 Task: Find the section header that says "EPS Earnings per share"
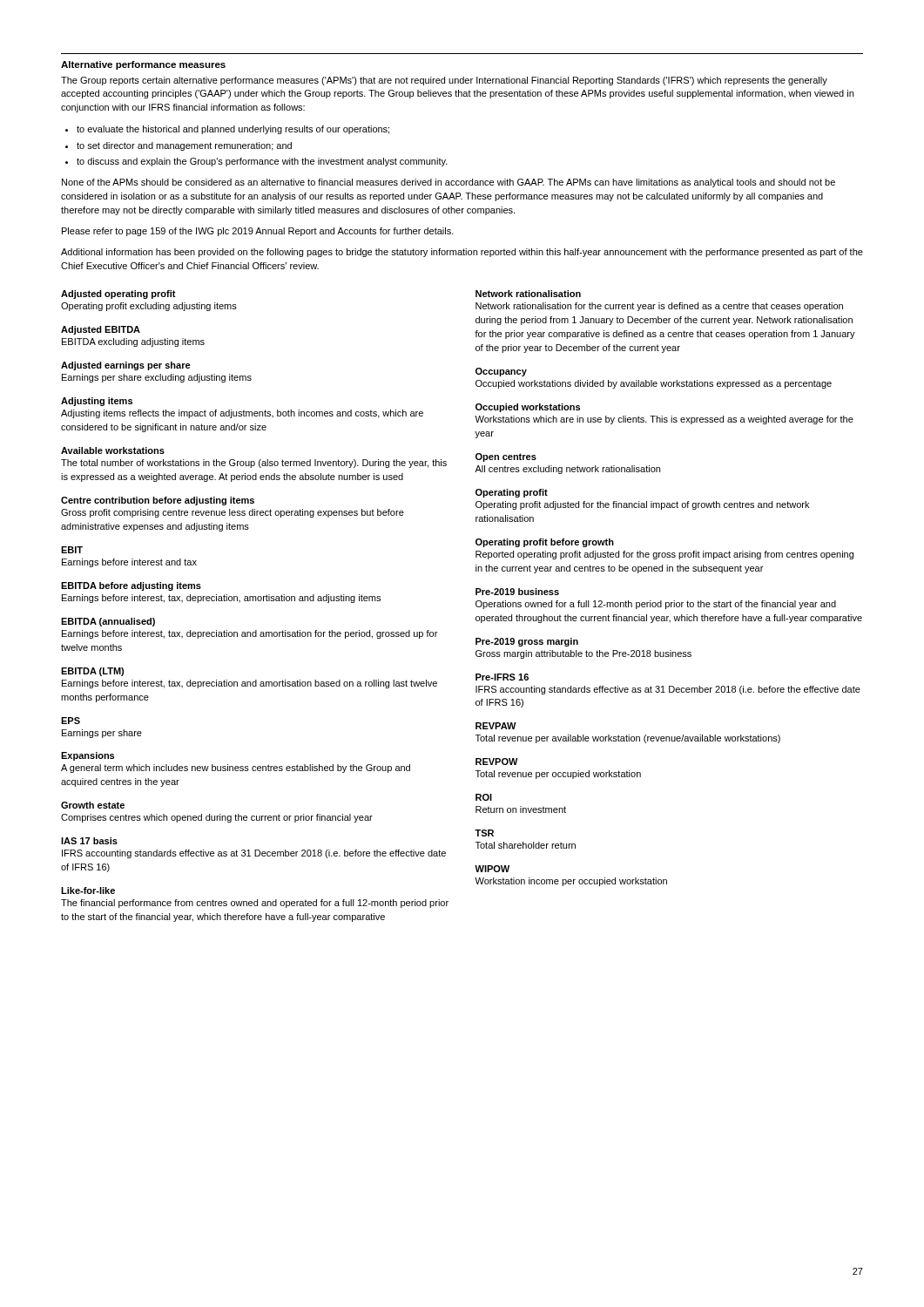click(x=71, y=721)
